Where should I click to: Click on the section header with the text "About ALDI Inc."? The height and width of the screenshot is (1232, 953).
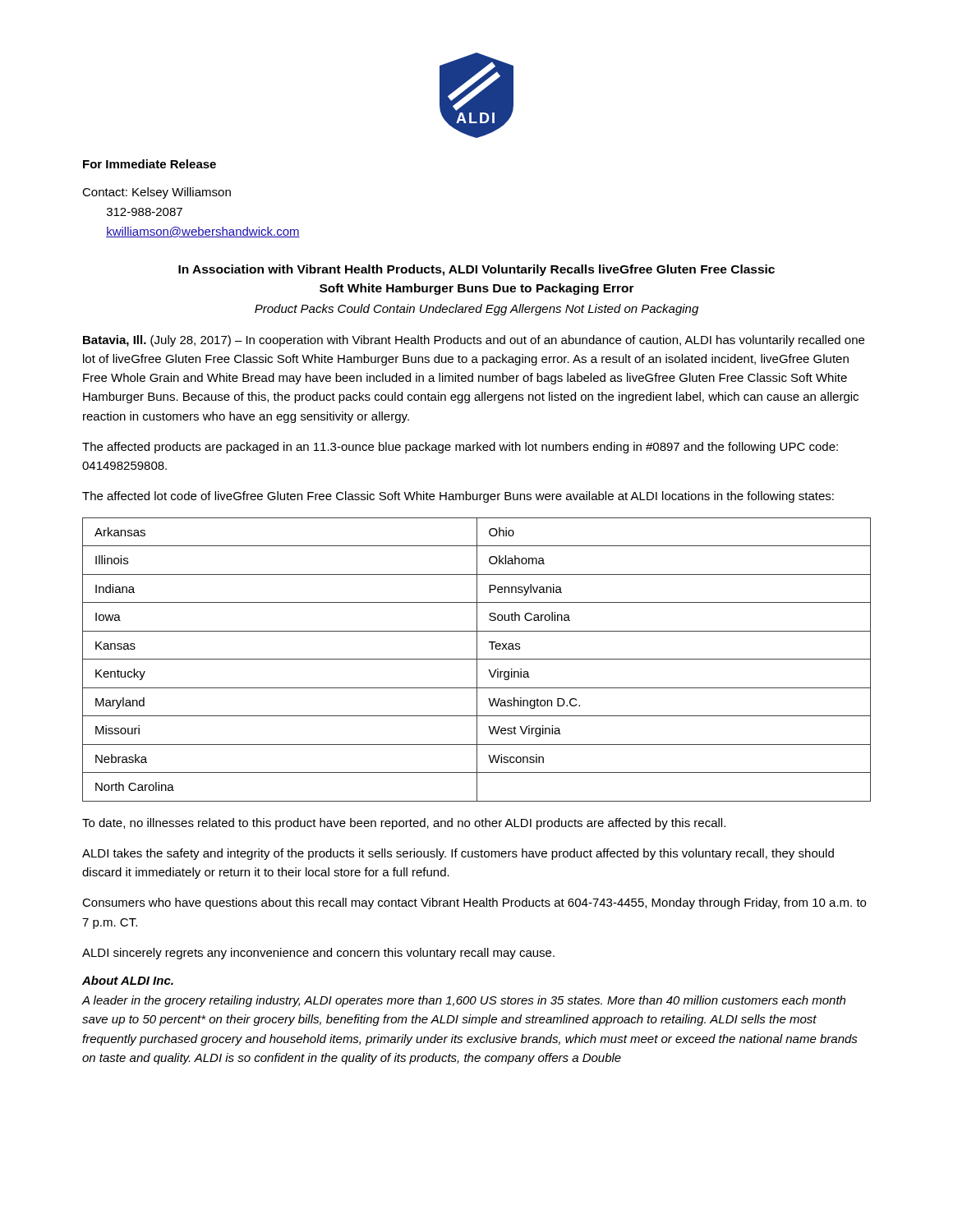pos(128,980)
